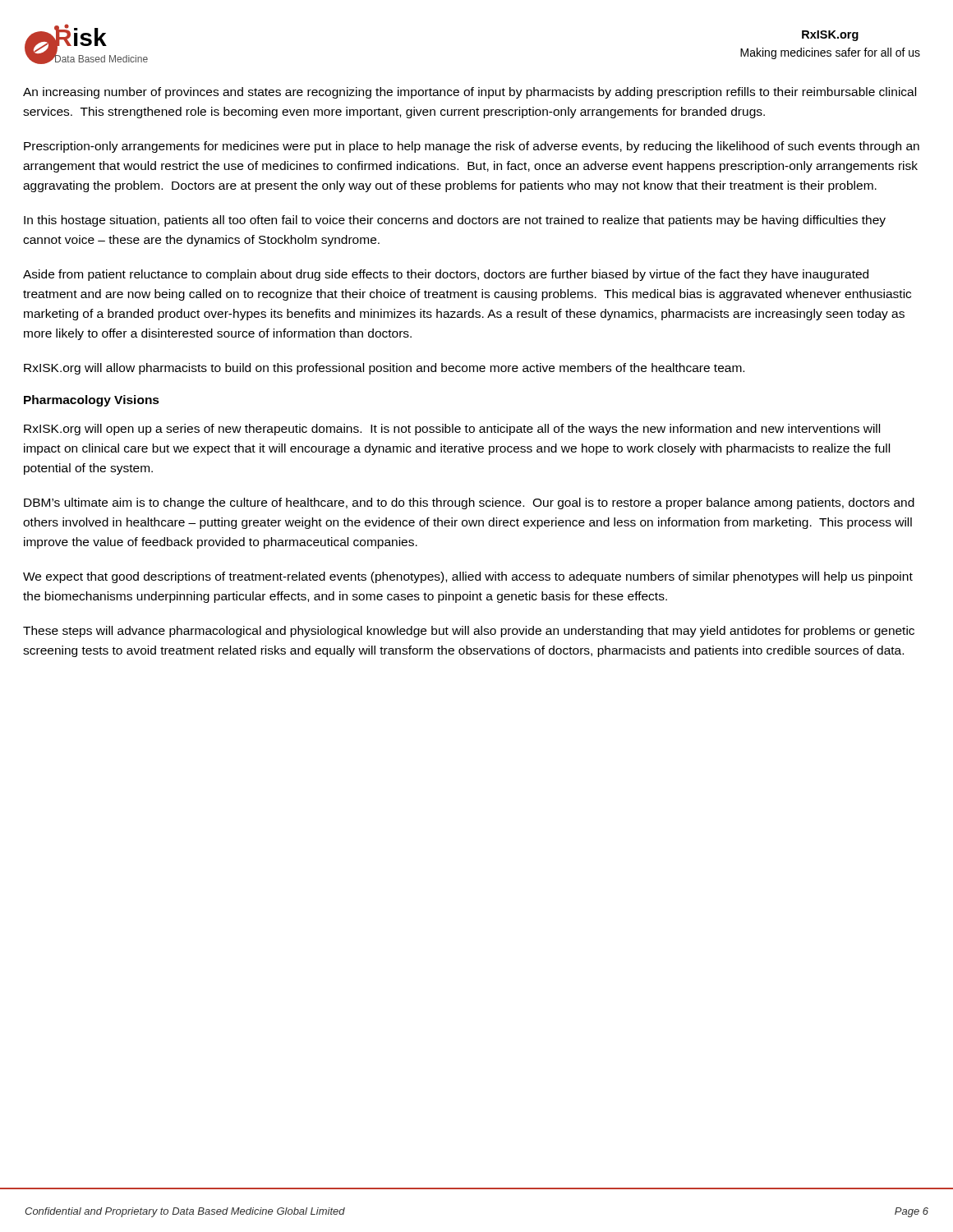Point to the text starting "Aside from patient reluctance to complain"
This screenshot has width=953, height=1232.
click(467, 304)
